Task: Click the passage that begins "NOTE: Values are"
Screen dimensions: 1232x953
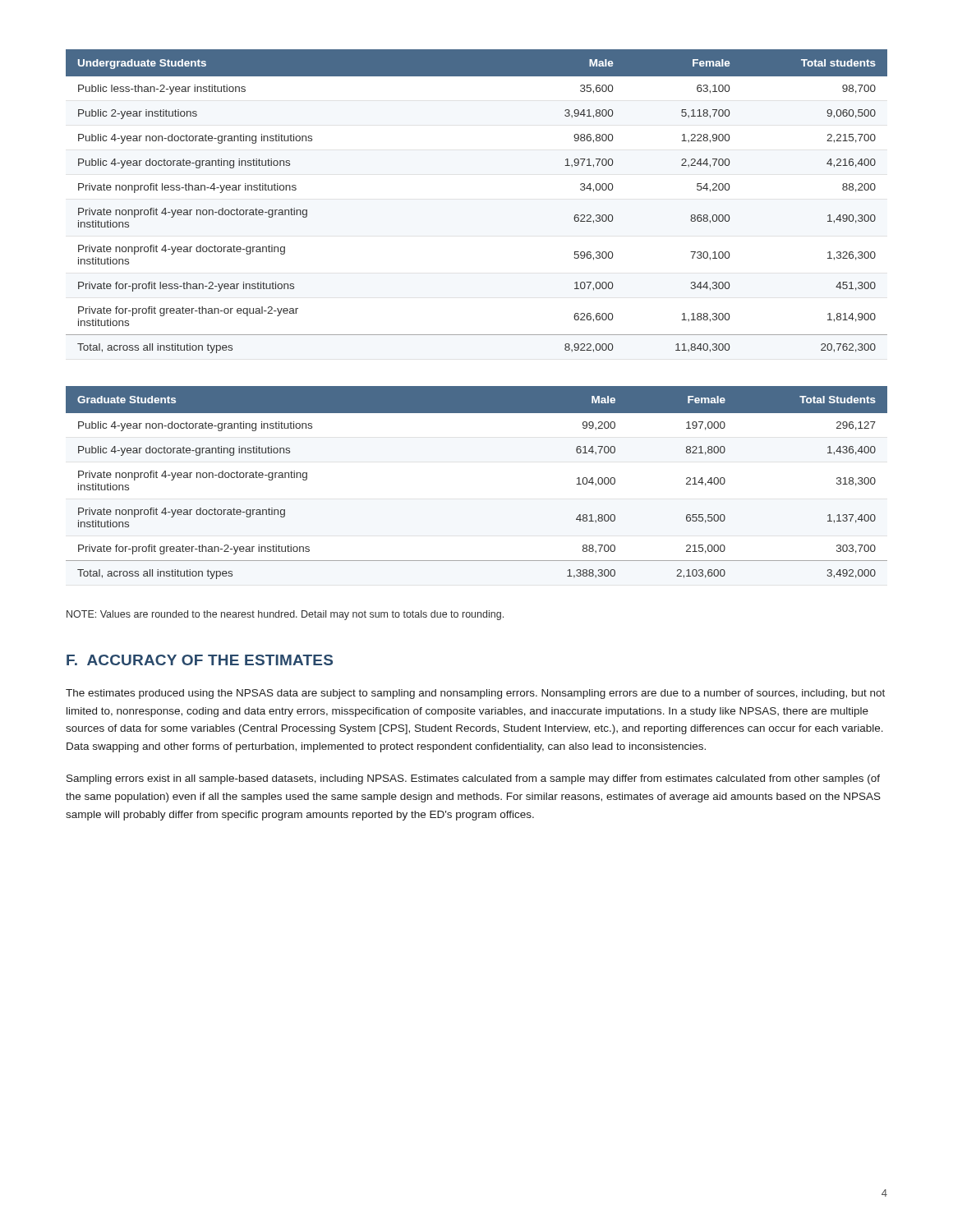Action: [476, 614]
